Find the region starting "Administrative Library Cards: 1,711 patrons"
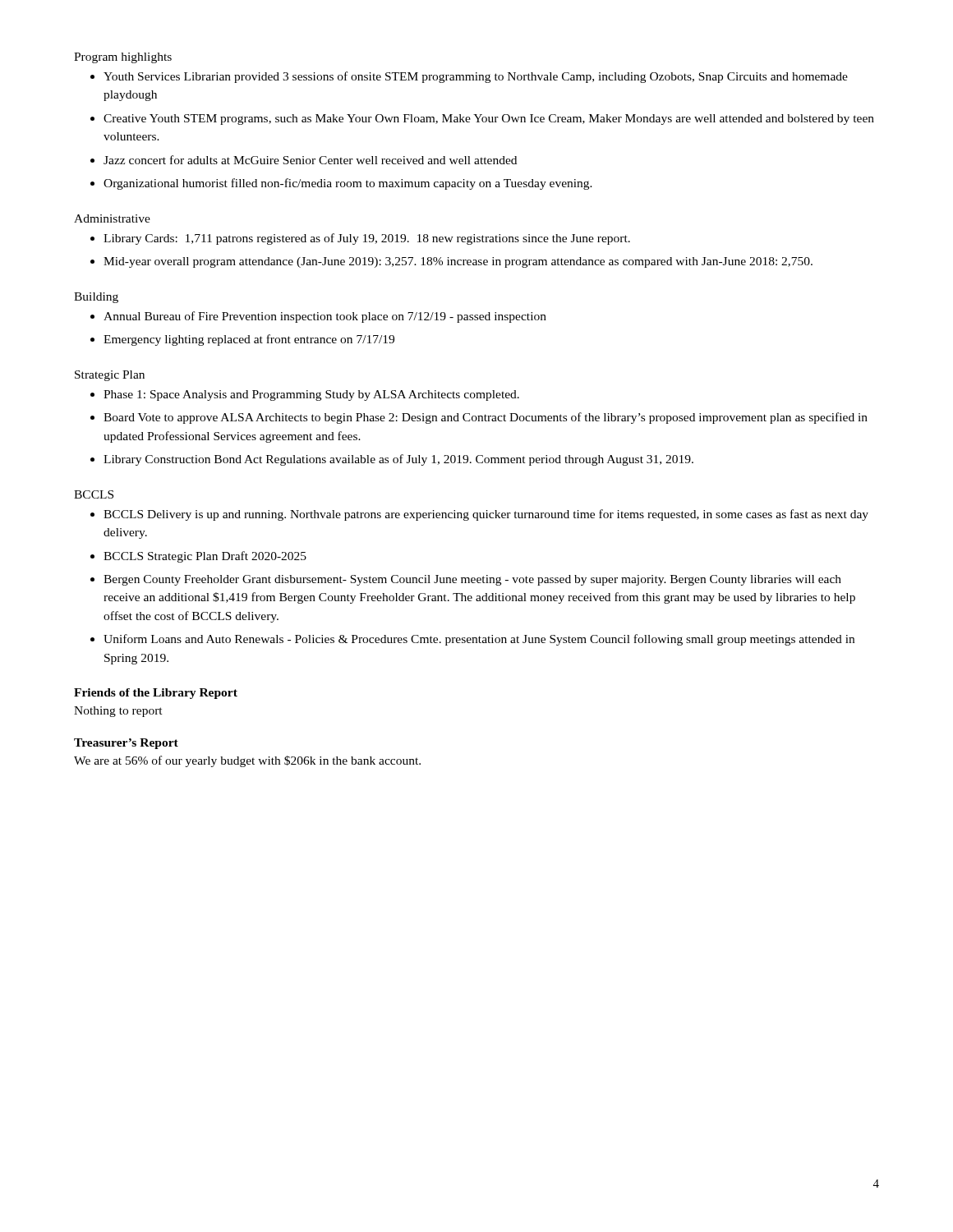Viewport: 953px width, 1232px height. 476,241
